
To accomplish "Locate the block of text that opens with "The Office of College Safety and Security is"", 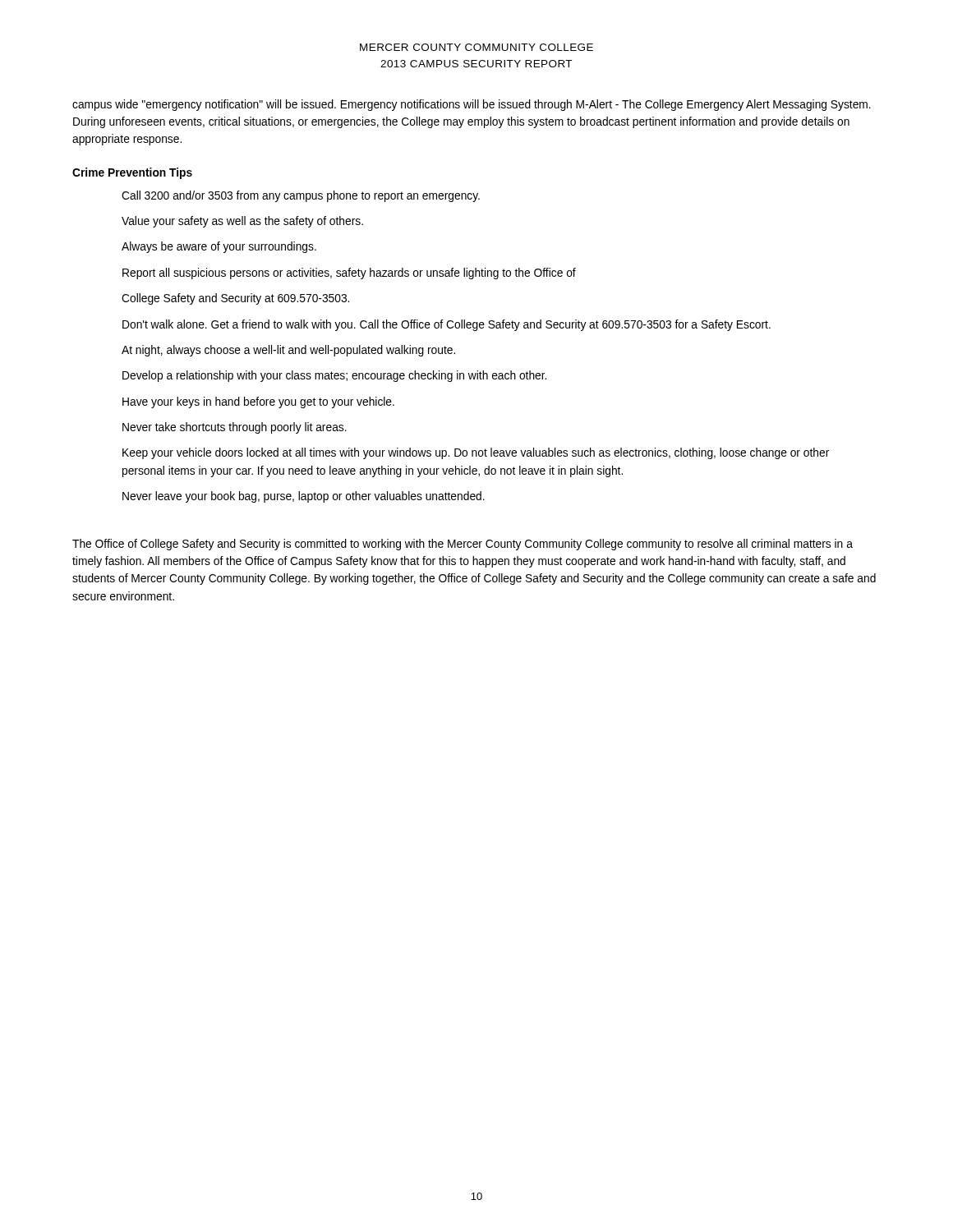I will (x=474, y=570).
